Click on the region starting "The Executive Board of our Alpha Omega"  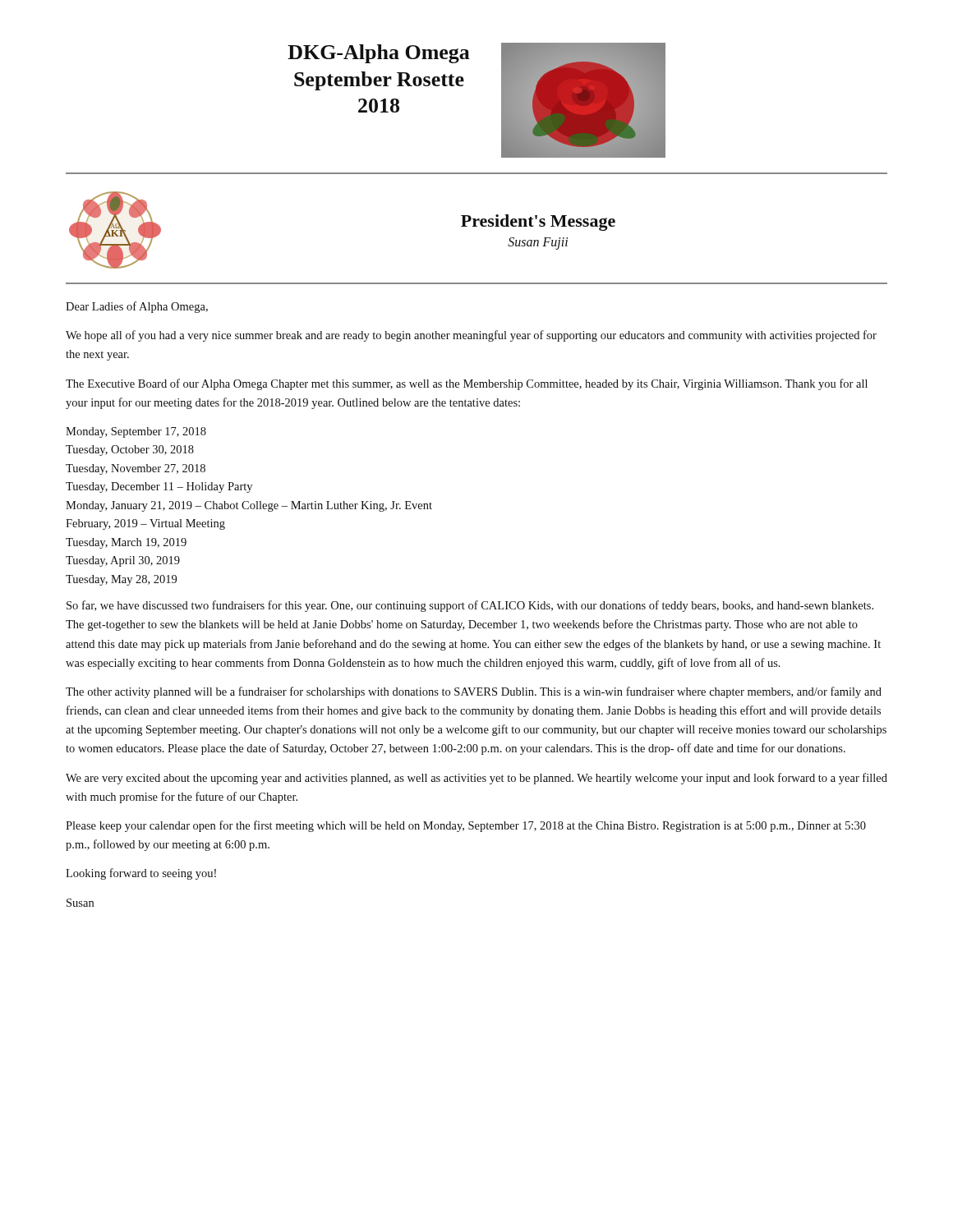coord(467,393)
